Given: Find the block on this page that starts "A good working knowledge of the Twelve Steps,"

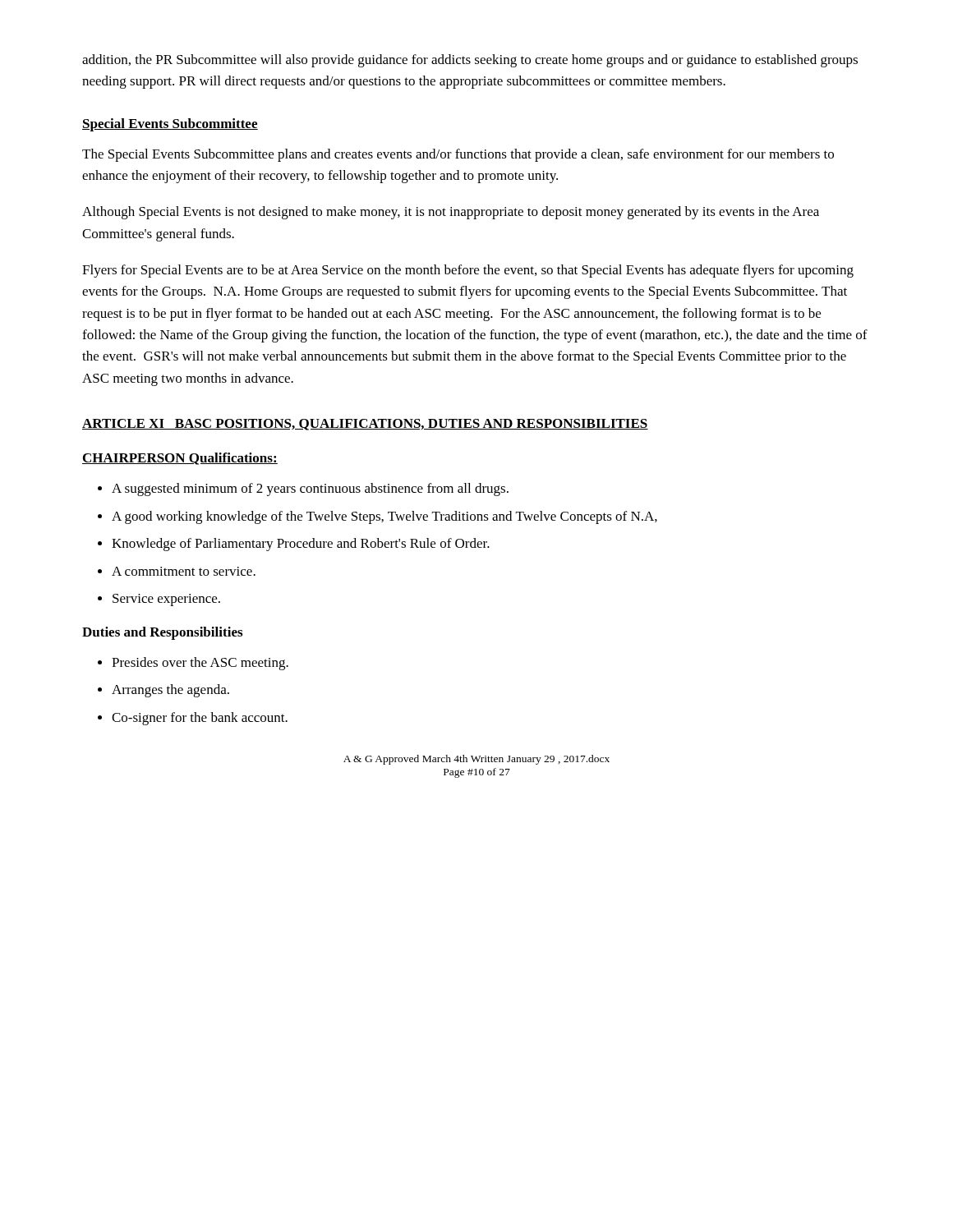Looking at the screenshot, I should tap(385, 516).
